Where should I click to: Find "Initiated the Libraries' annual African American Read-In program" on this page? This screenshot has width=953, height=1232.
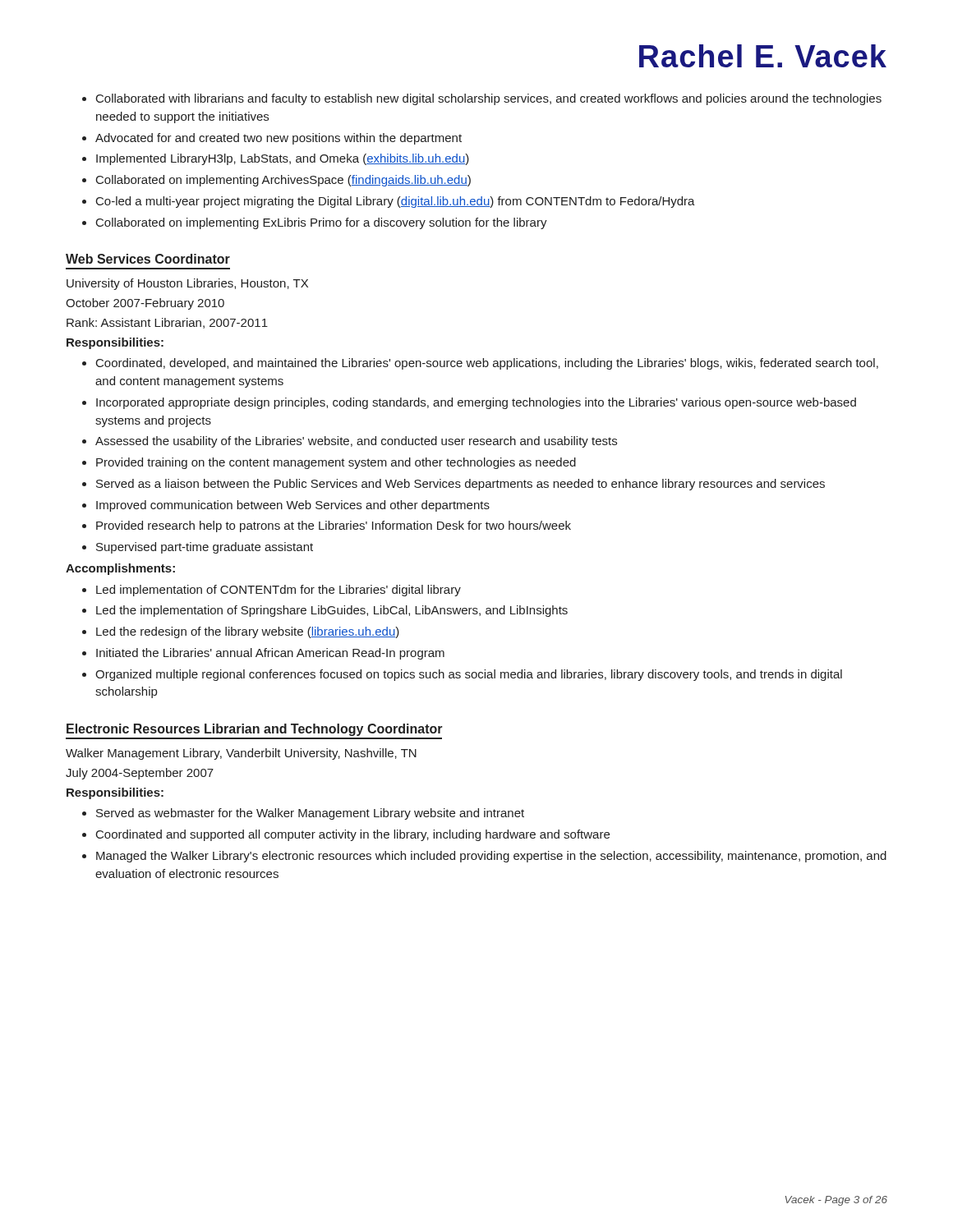click(270, 652)
